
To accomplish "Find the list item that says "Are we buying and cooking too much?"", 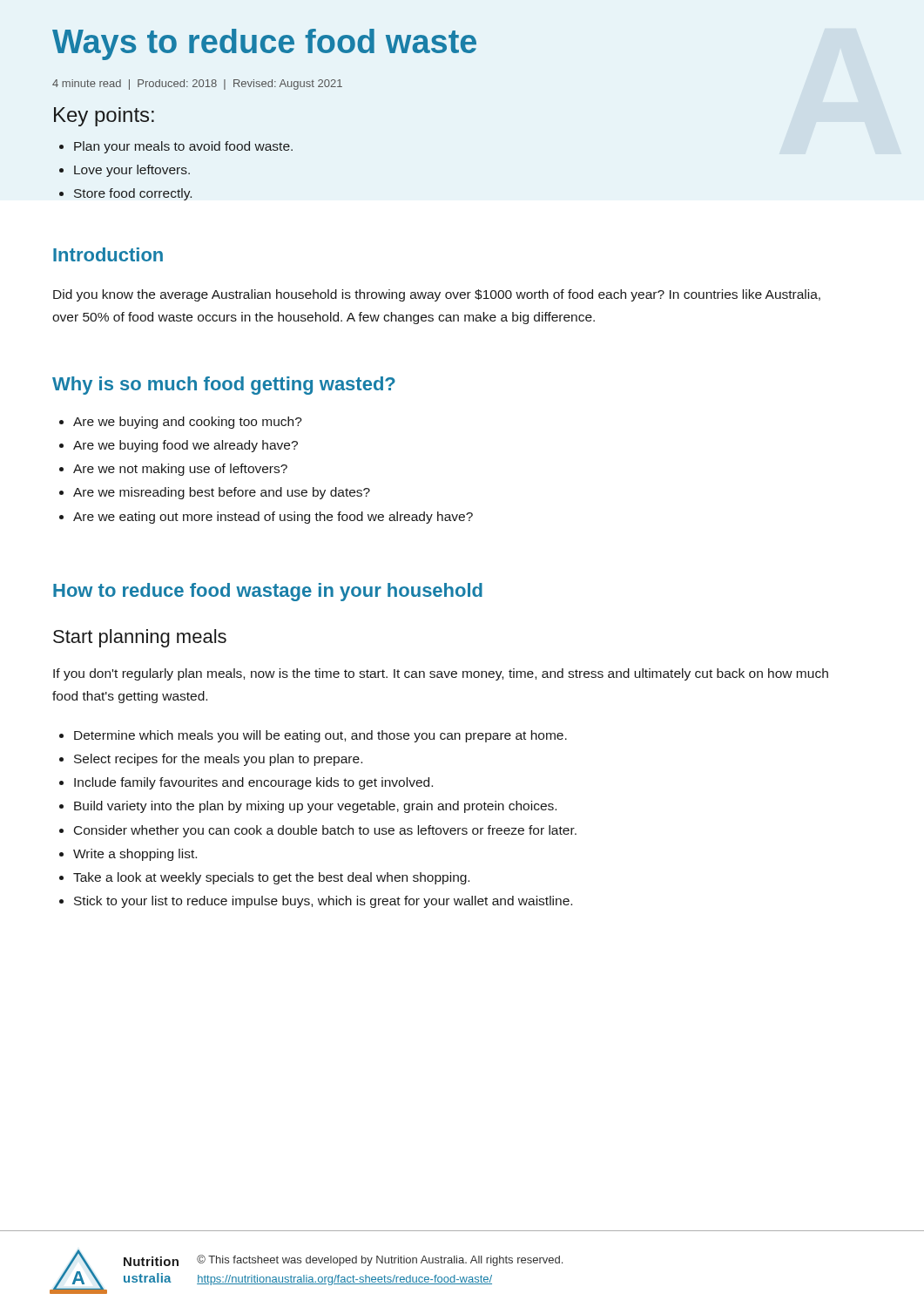I will point(188,421).
